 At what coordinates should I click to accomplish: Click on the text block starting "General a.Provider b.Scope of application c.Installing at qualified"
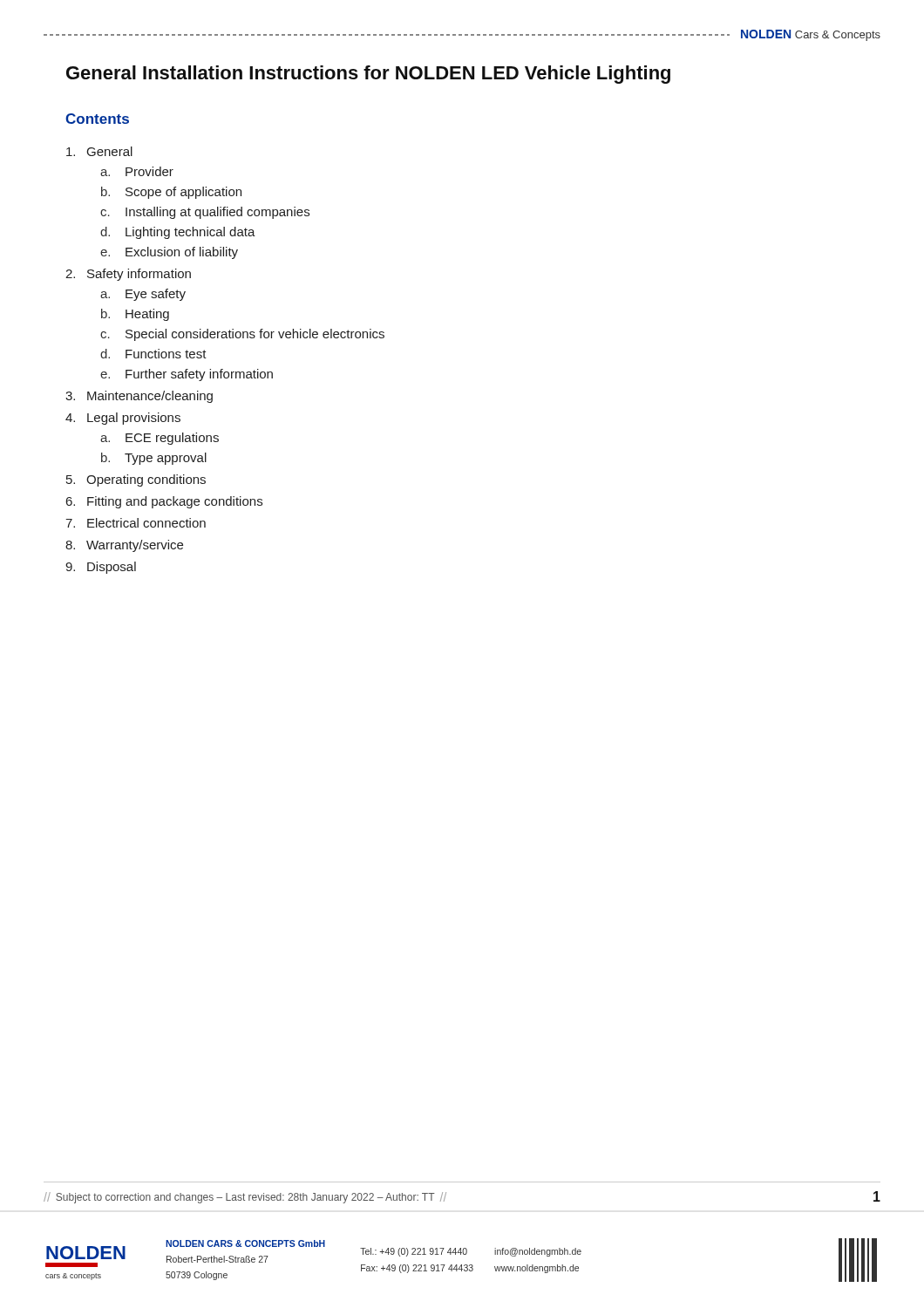99,151
